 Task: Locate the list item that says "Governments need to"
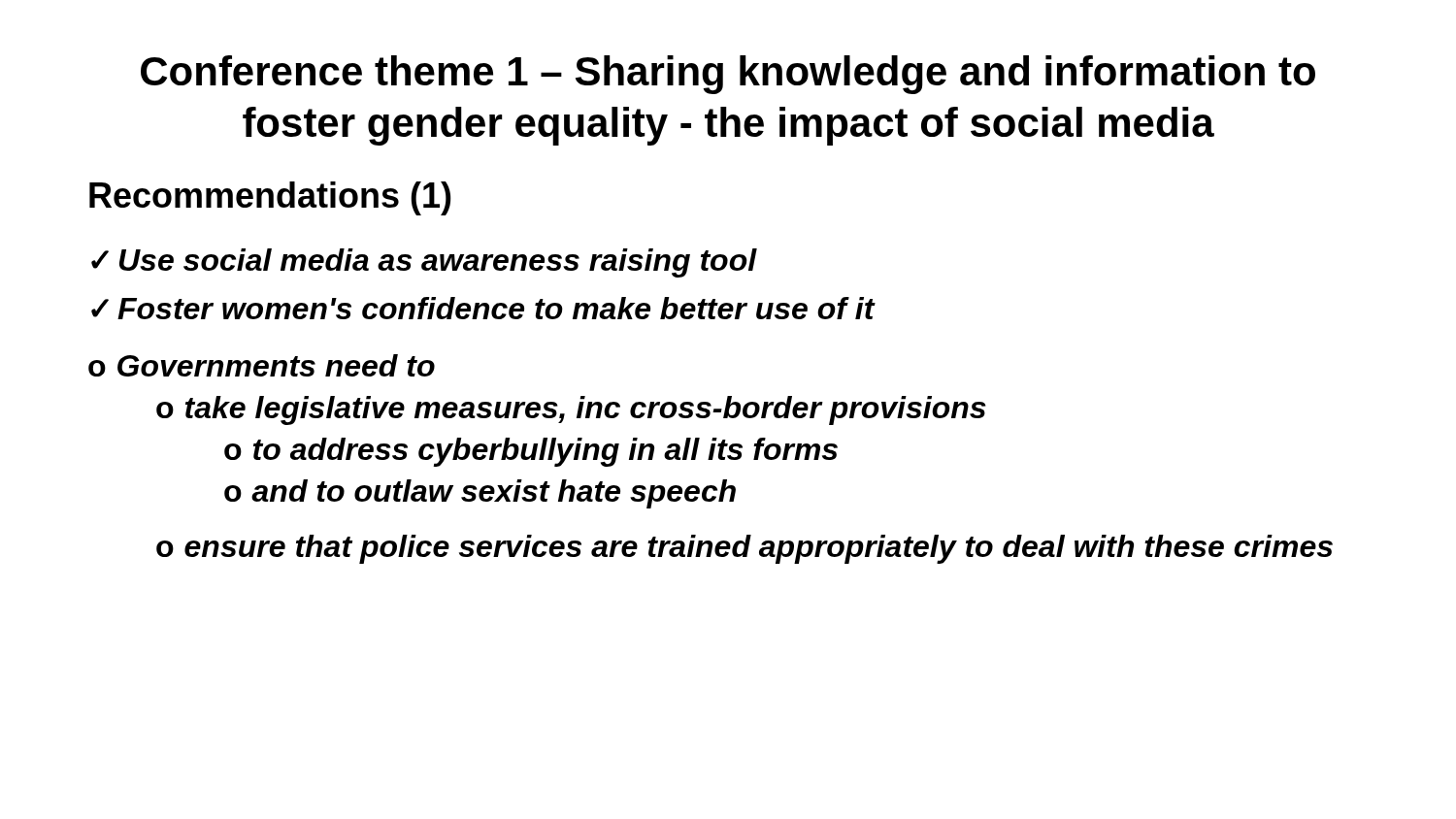(262, 365)
